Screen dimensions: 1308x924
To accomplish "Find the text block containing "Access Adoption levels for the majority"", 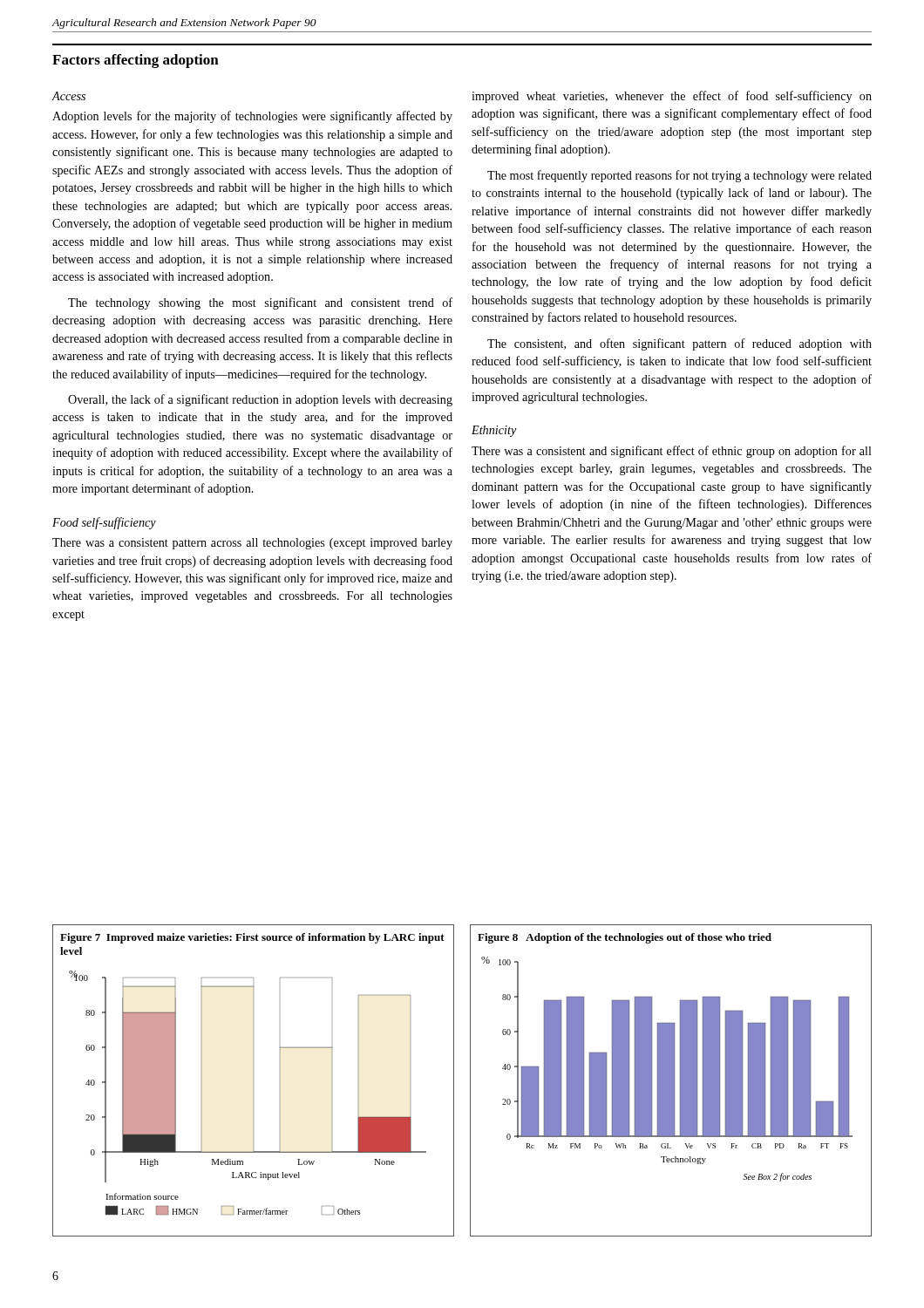I will tap(252, 355).
